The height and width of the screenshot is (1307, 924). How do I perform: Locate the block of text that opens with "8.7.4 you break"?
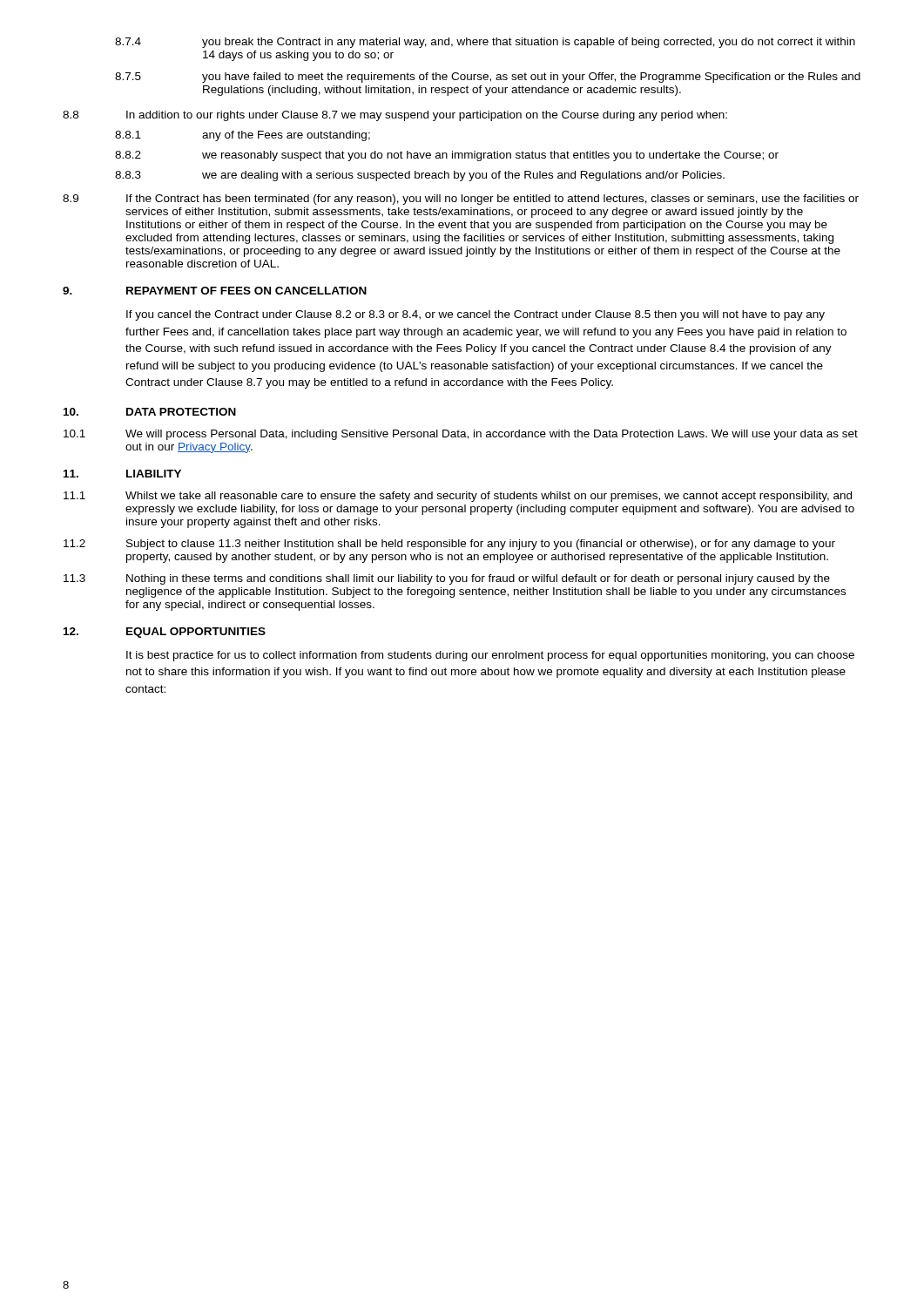point(462,48)
